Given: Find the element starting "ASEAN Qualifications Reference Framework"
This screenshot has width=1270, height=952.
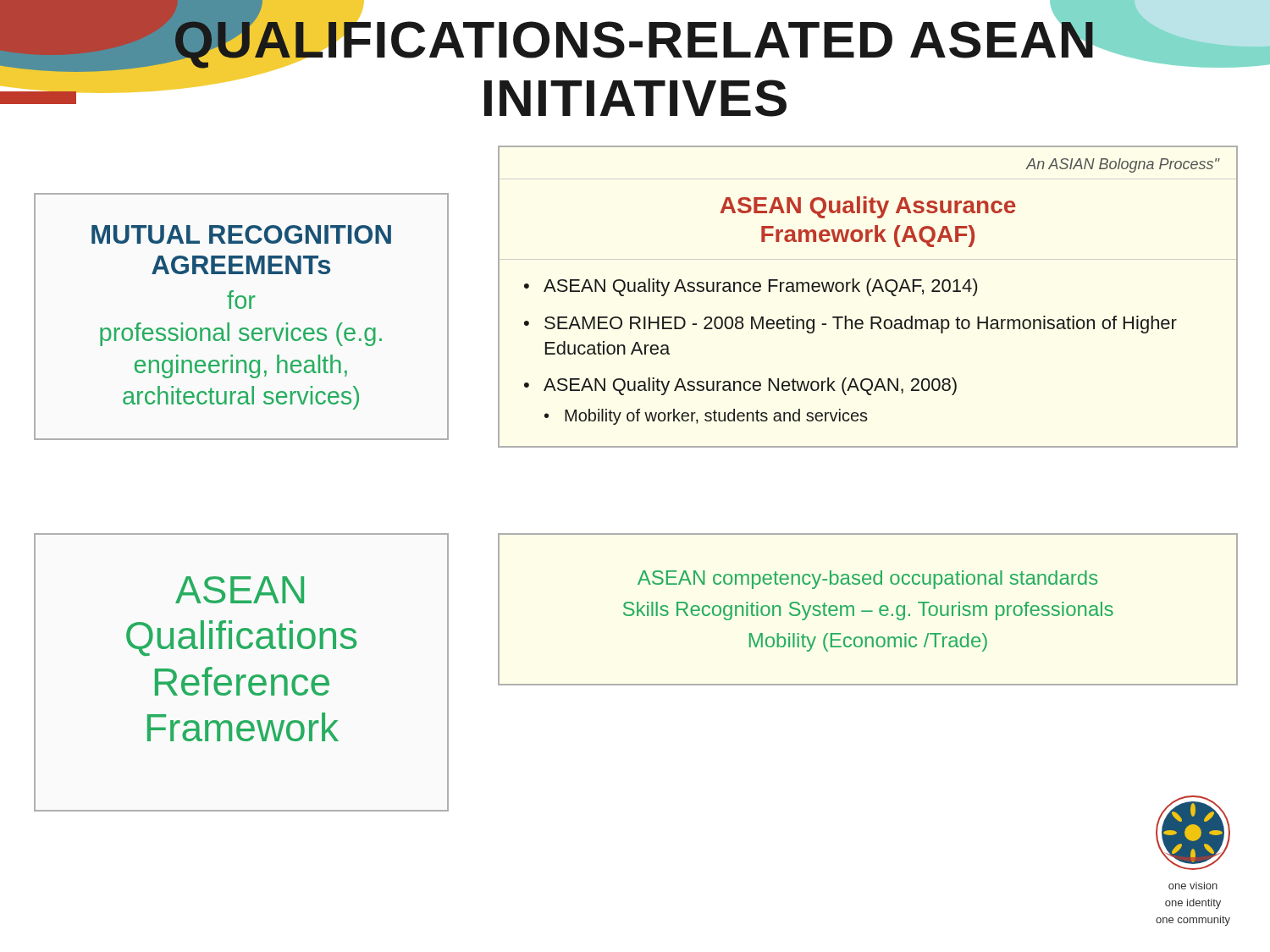Looking at the screenshot, I should tap(241, 659).
